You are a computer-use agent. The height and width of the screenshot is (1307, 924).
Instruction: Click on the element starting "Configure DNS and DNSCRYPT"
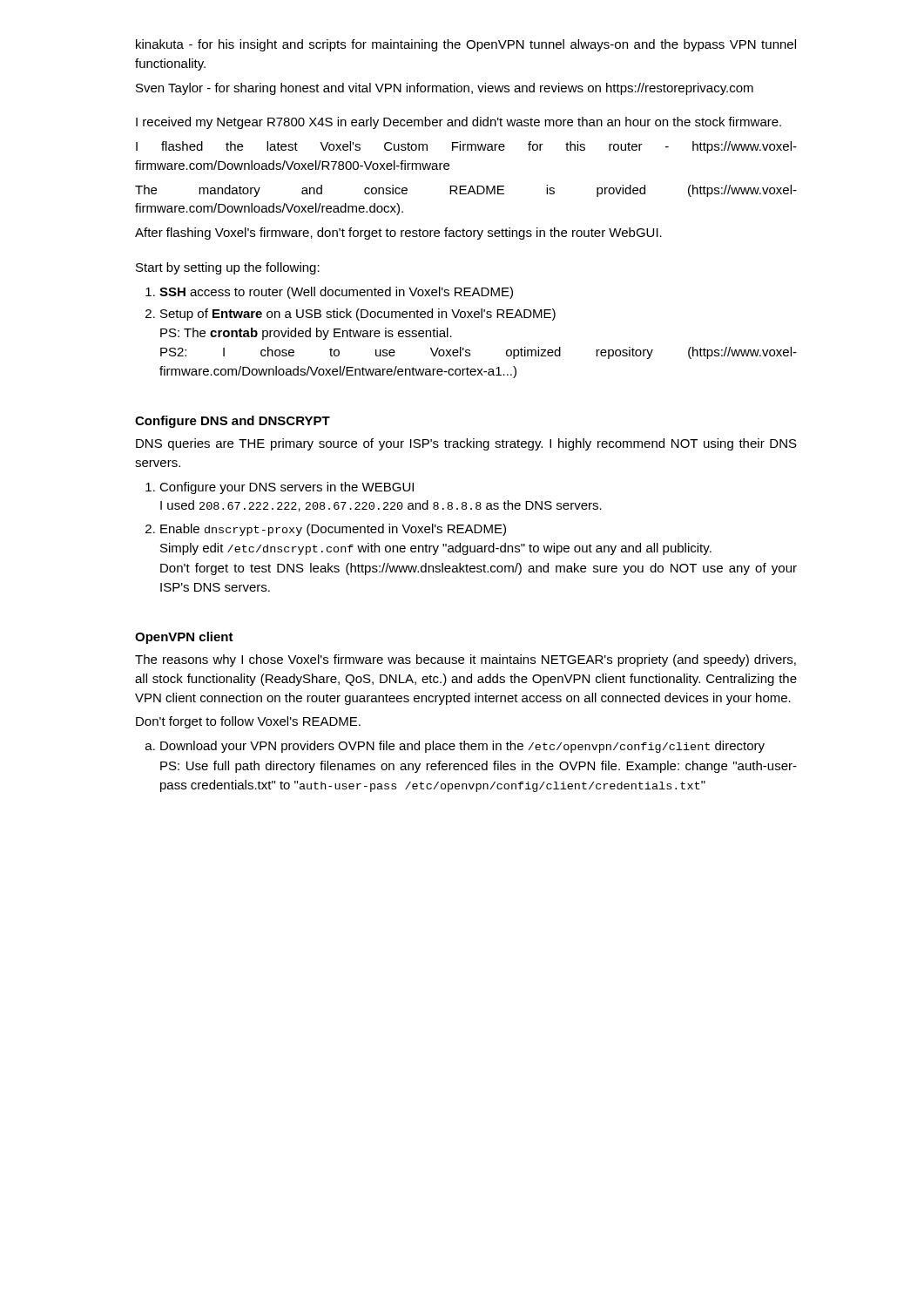233,422
